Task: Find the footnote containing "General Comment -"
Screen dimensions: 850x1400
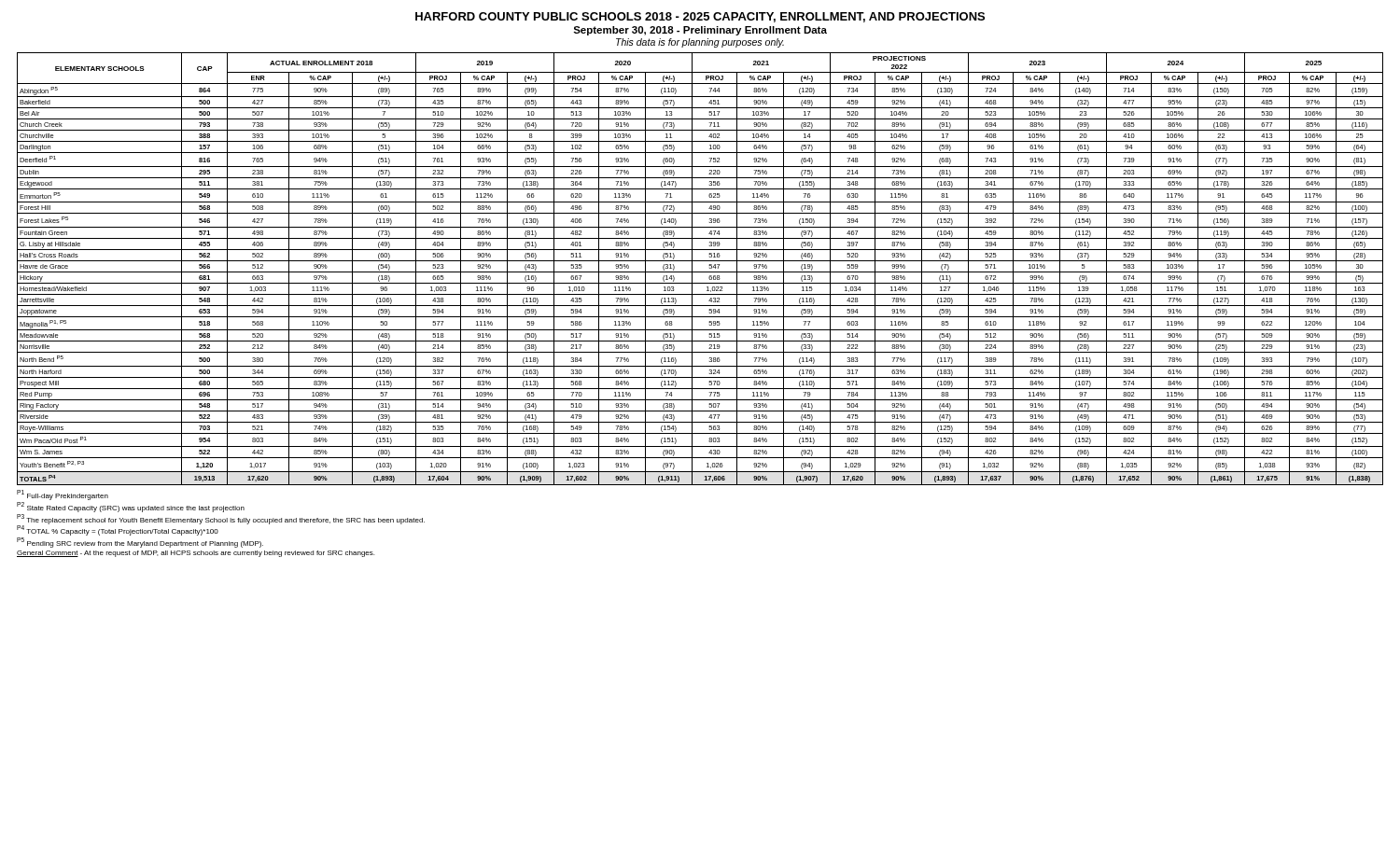Action: [x=196, y=552]
